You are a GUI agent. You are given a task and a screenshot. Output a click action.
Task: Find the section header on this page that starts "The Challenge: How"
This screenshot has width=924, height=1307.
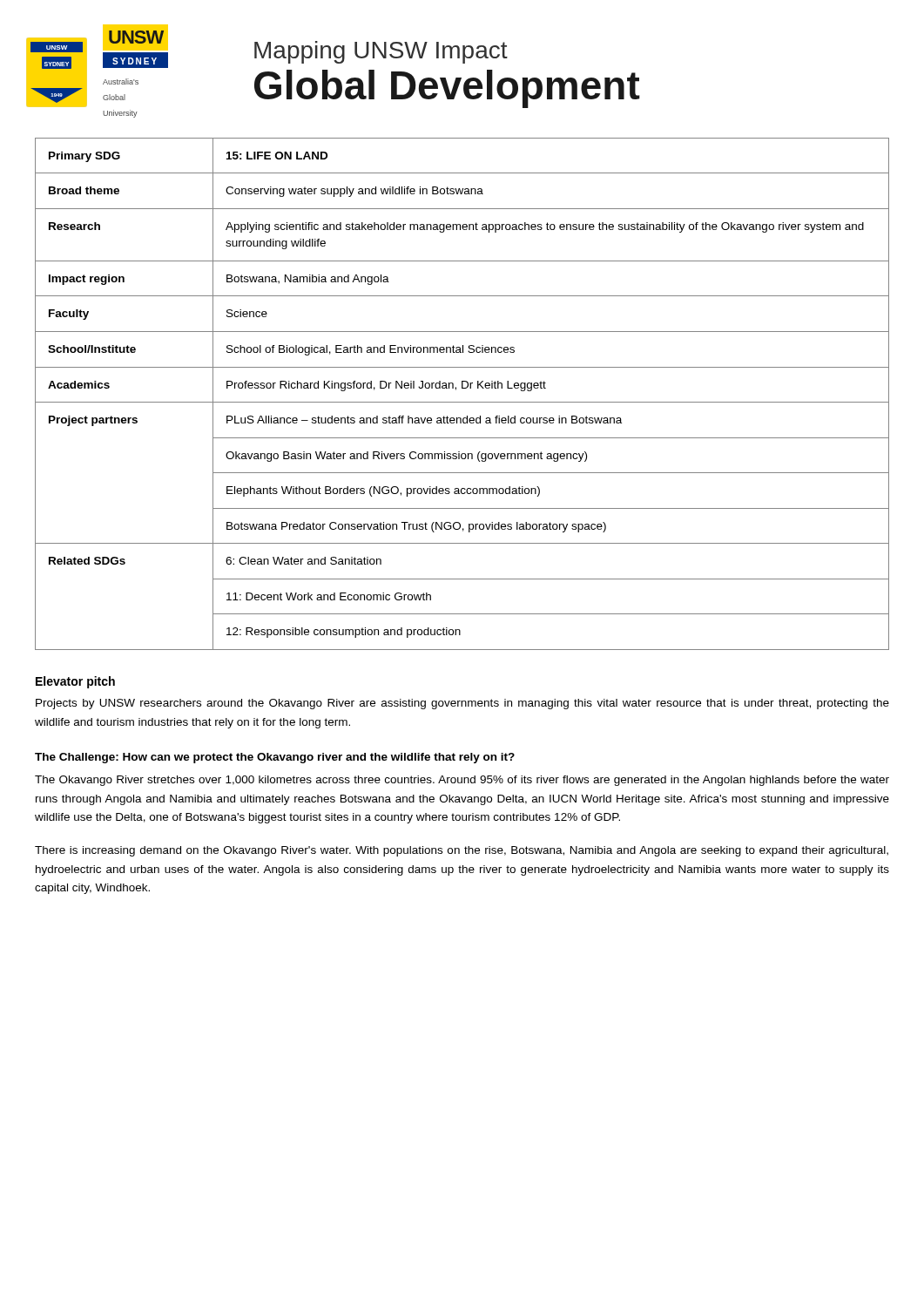(x=275, y=757)
